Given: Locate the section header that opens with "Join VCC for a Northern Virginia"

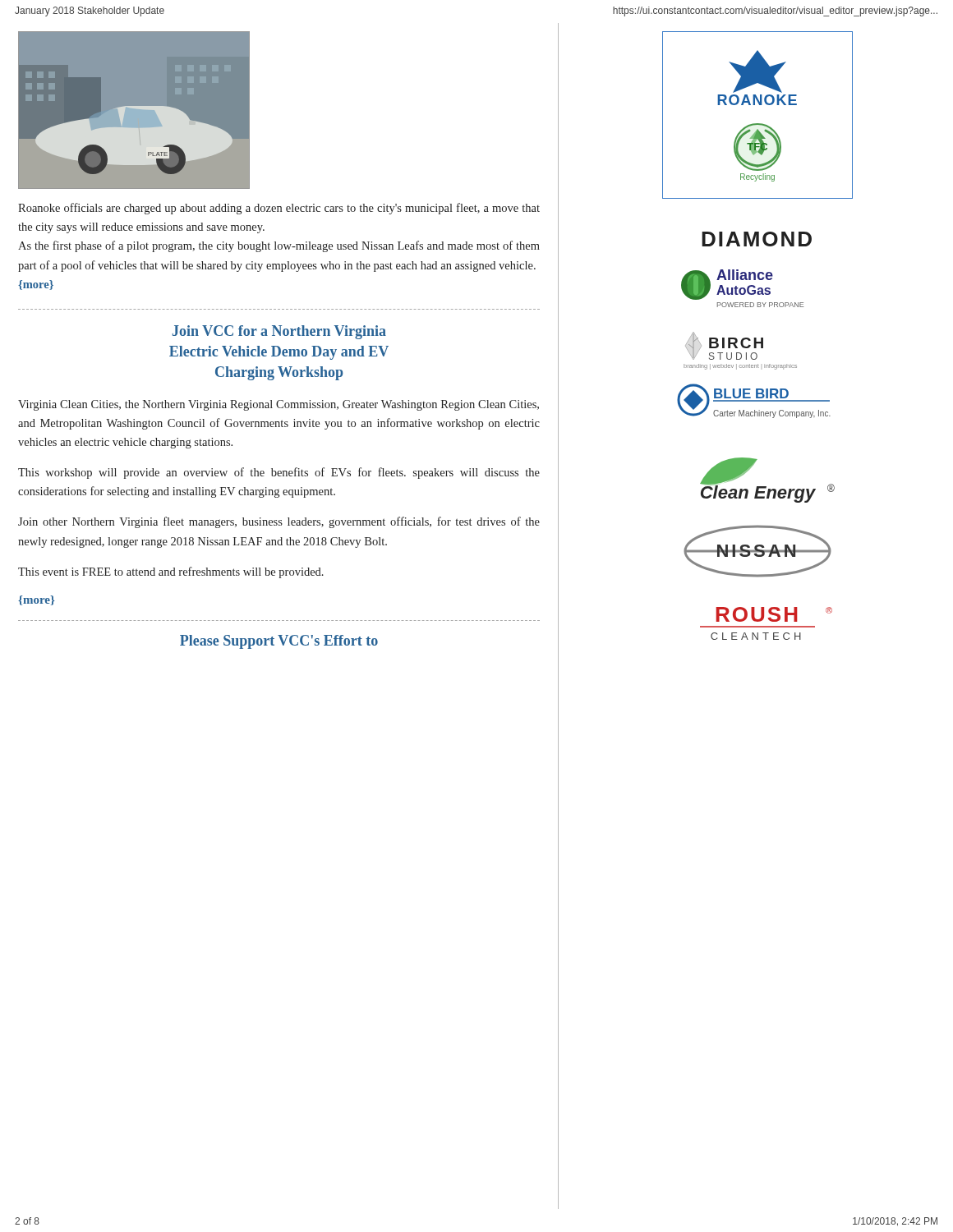Looking at the screenshot, I should pyautogui.click(x=279, y=352).
